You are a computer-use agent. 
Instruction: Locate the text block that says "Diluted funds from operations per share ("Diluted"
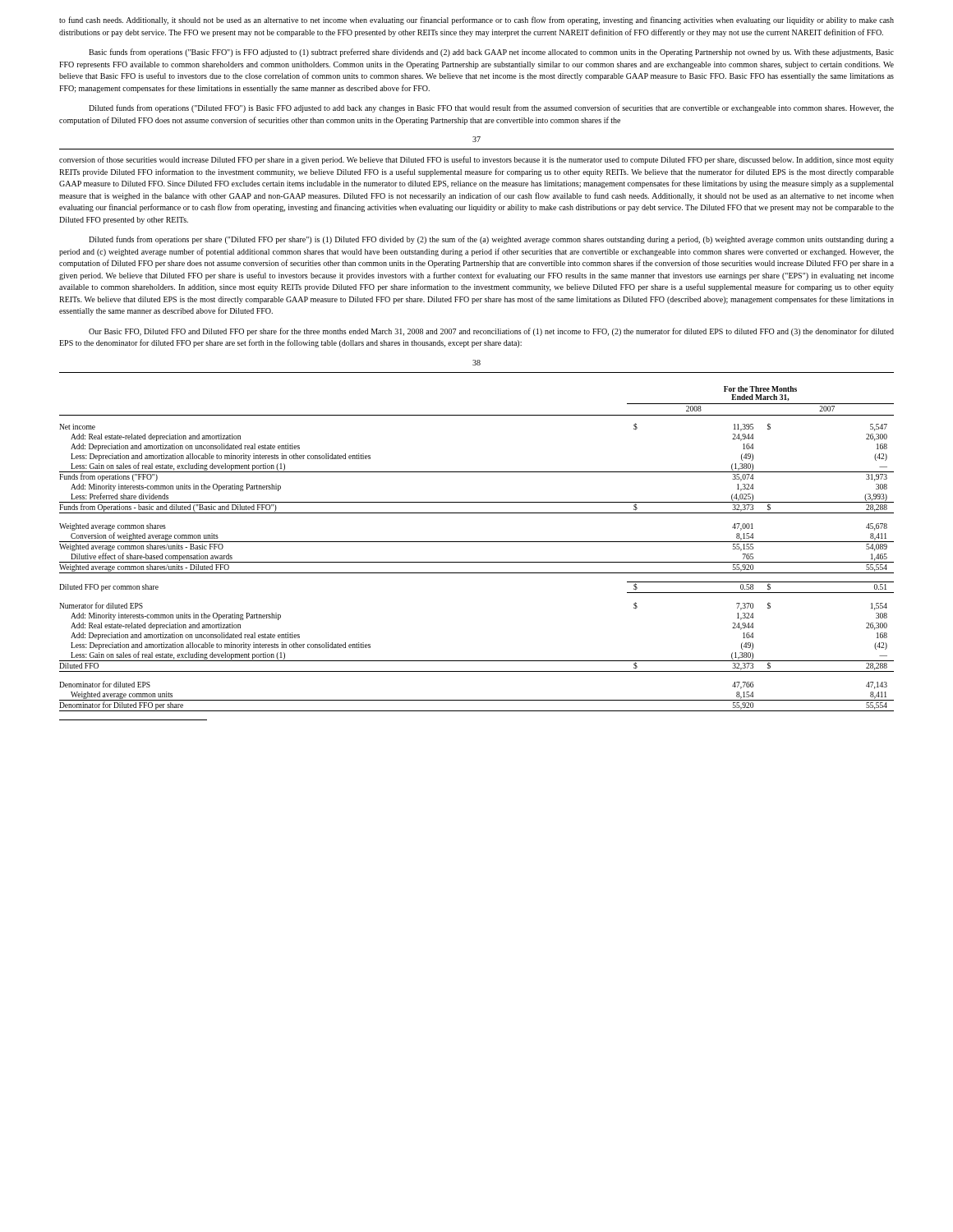[476, 276]
